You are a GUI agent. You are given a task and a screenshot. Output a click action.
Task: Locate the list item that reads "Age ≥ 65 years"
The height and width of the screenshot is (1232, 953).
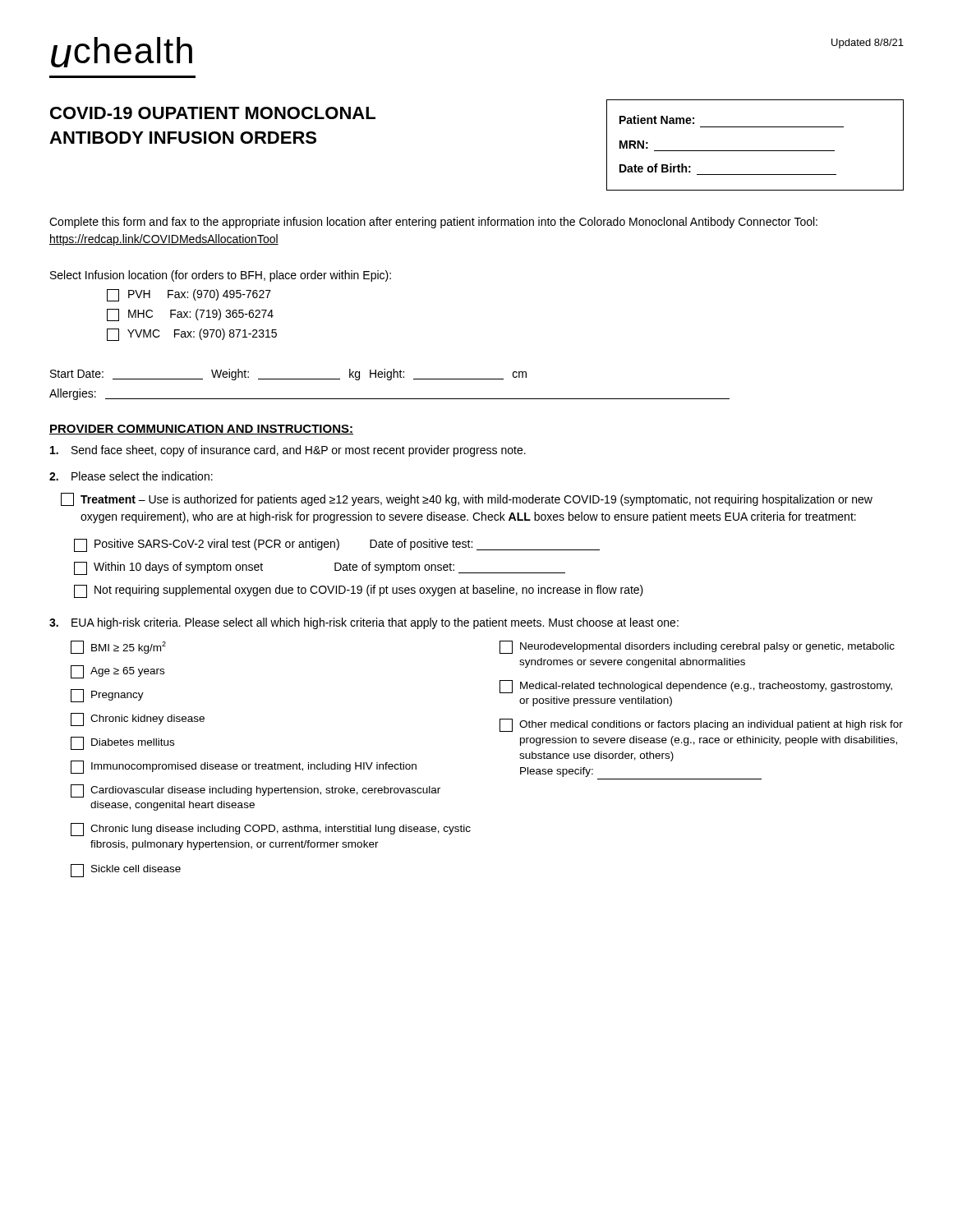(118, 672)
